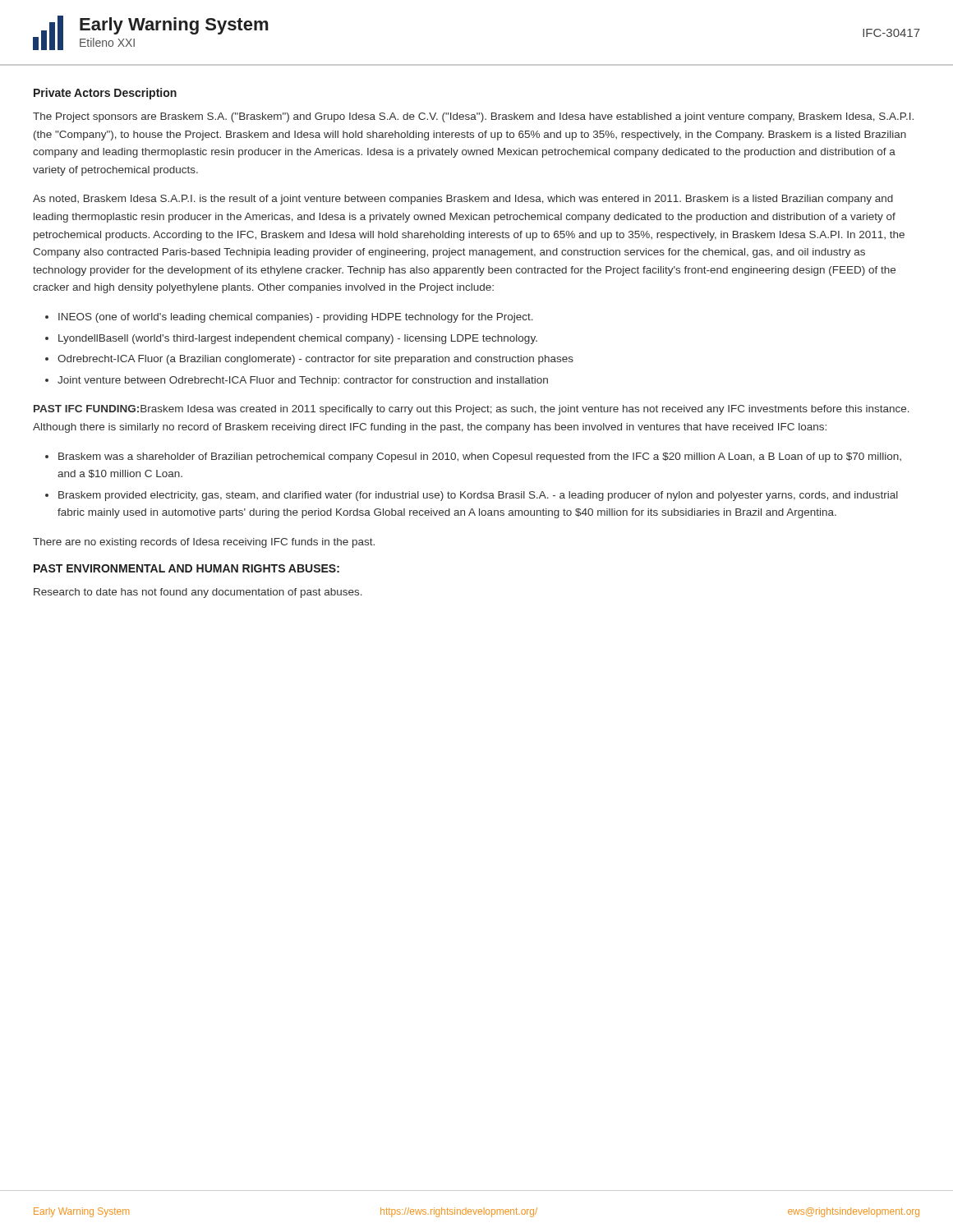Locate the section header that reads "PAST ENVIRONMENTAL AND HUMAN"
953x1232 pixels.
[186, 569]
